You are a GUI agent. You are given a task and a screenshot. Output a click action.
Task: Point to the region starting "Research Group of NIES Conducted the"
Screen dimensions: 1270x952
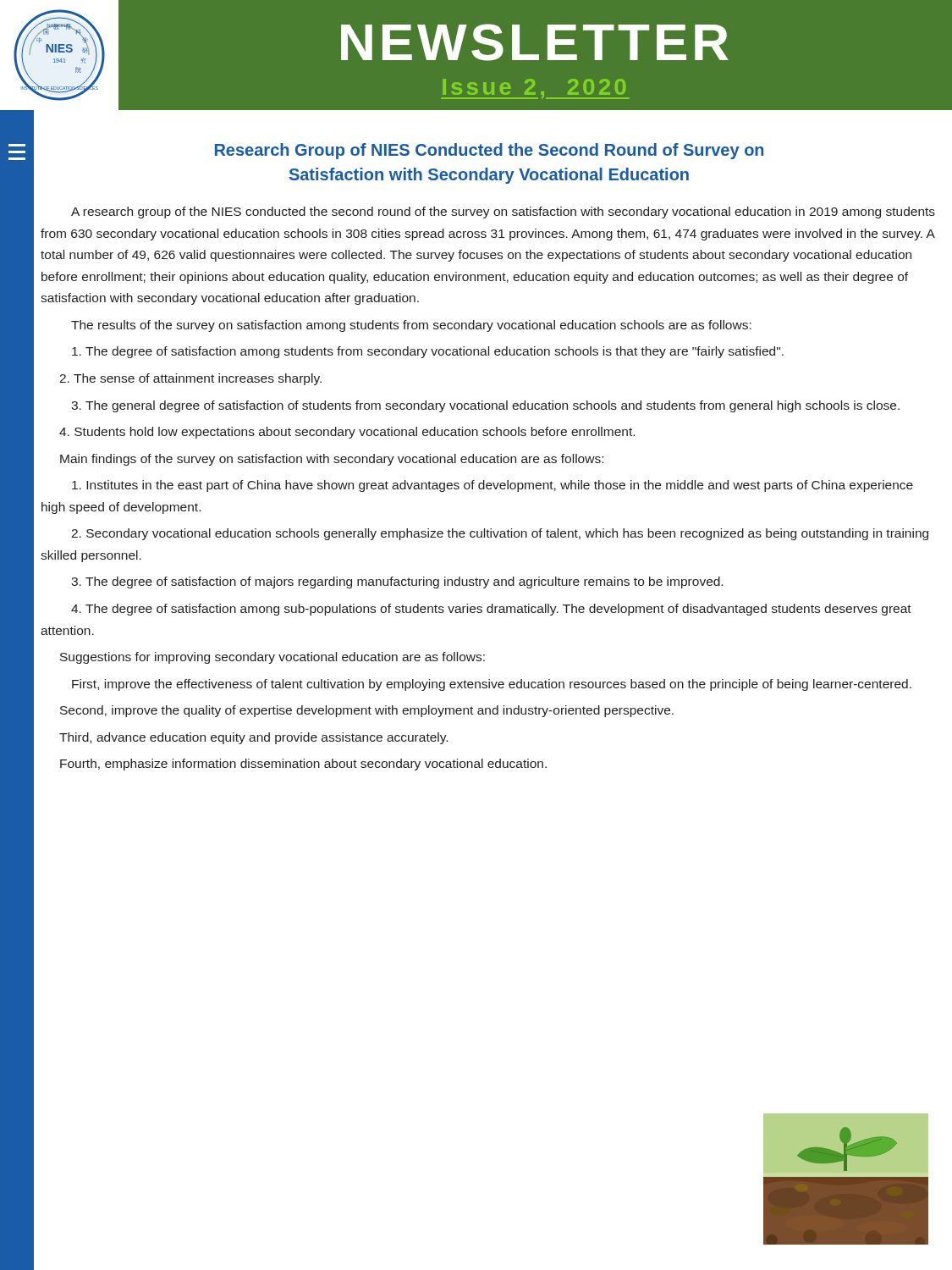coord(489,162)
